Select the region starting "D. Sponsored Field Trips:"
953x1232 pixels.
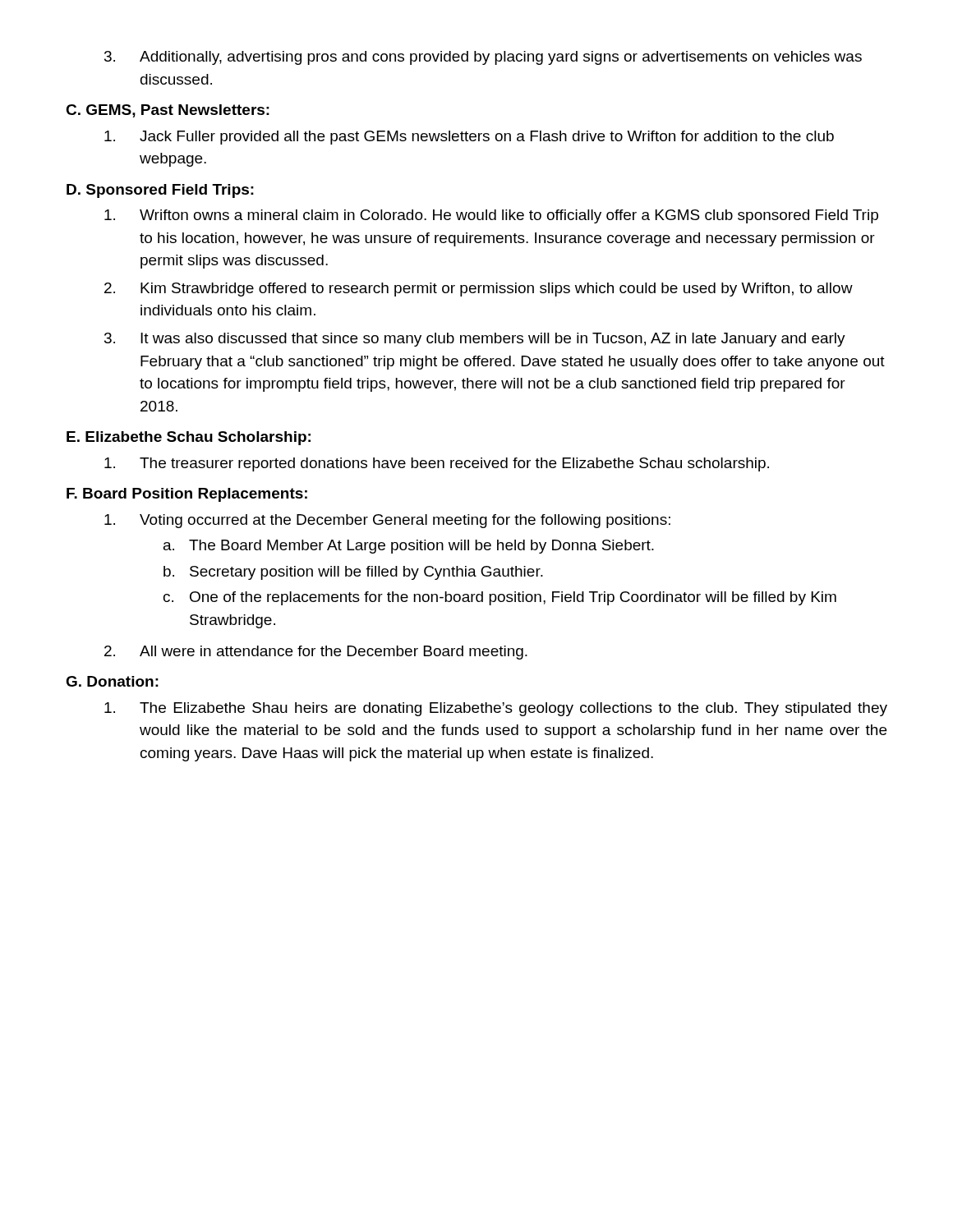pyautogui.click(x=160, y=189)
